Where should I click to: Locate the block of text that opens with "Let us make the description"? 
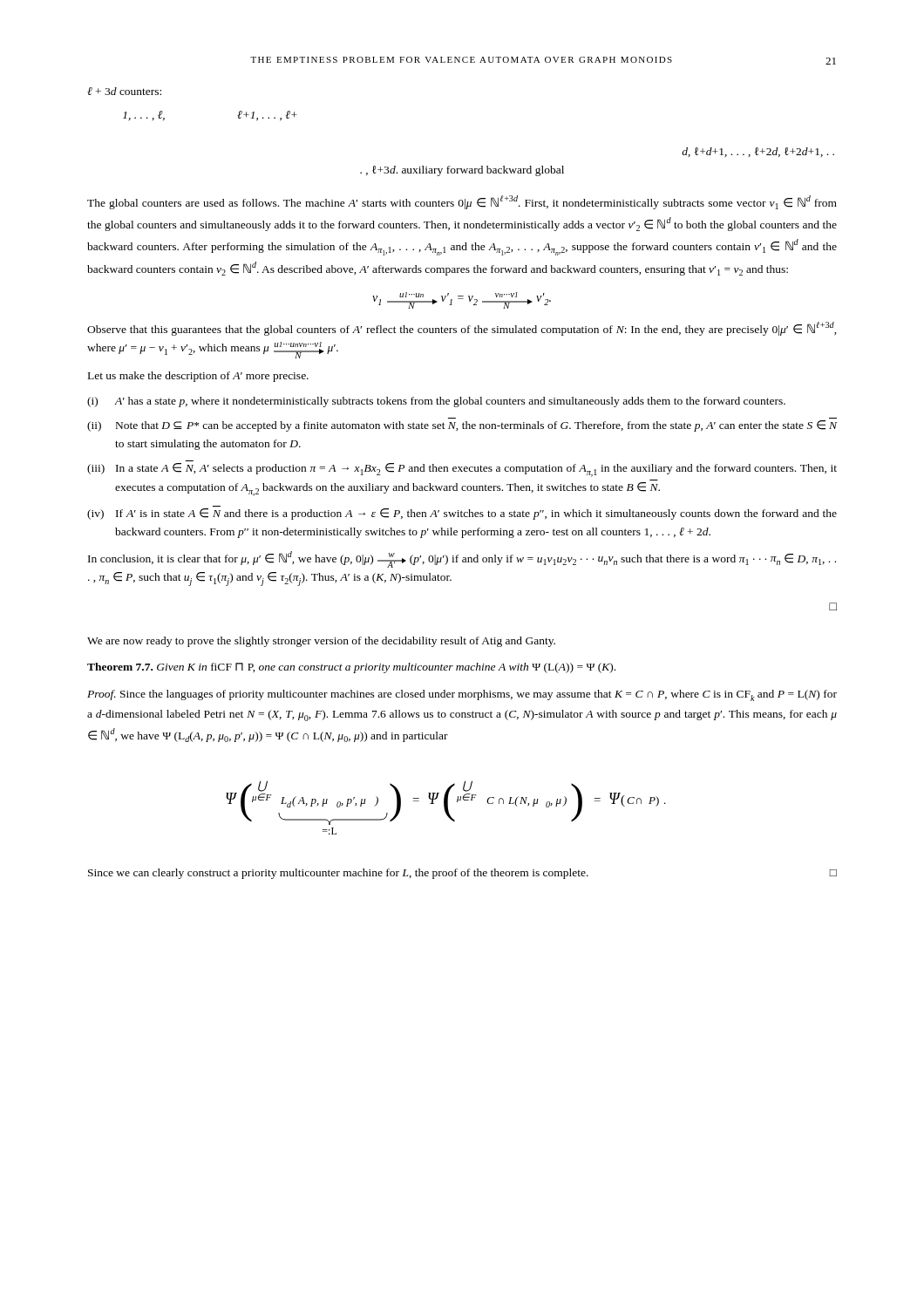(x=198, y=376)
